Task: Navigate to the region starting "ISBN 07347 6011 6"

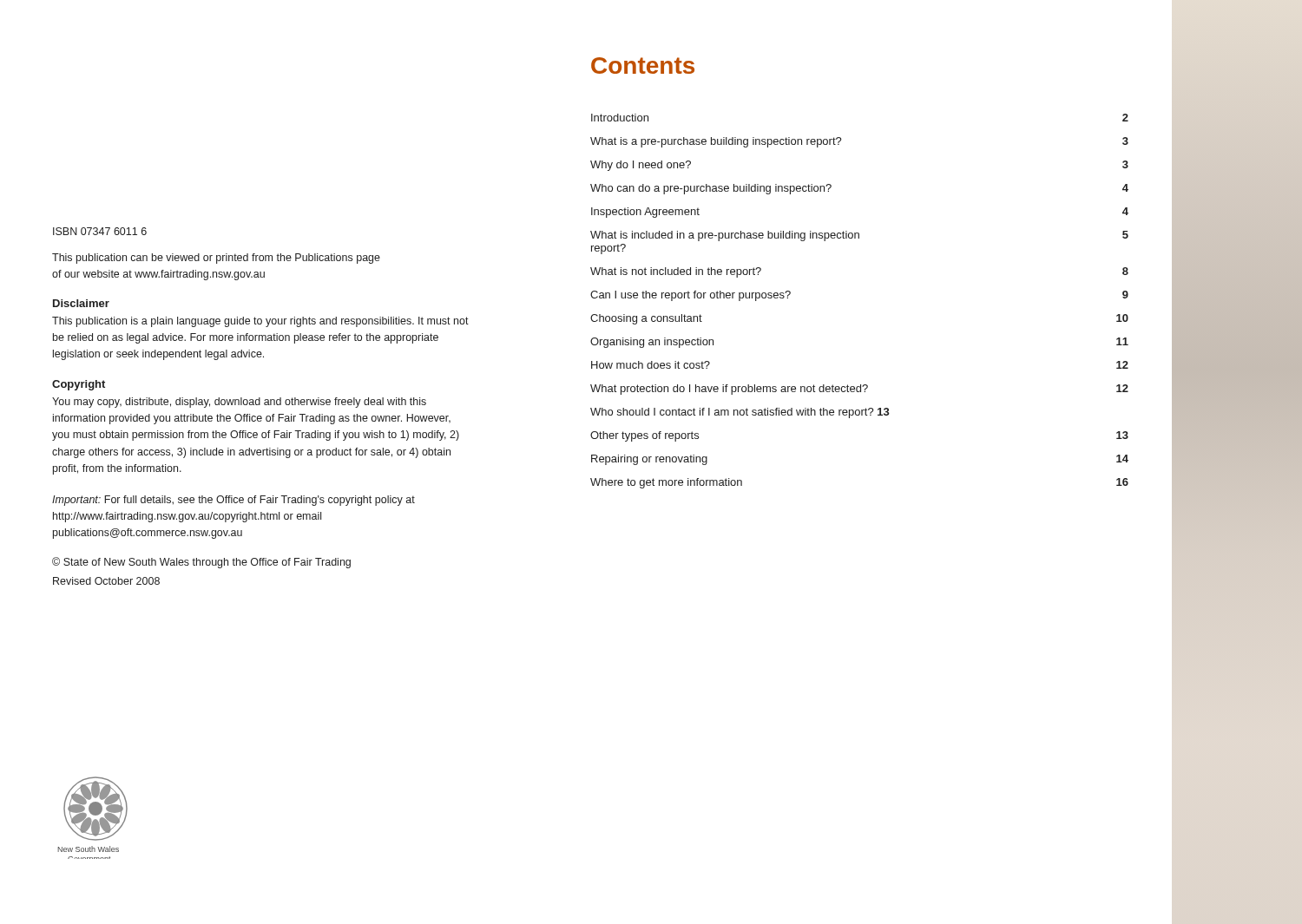Action: tap(99, 232)
